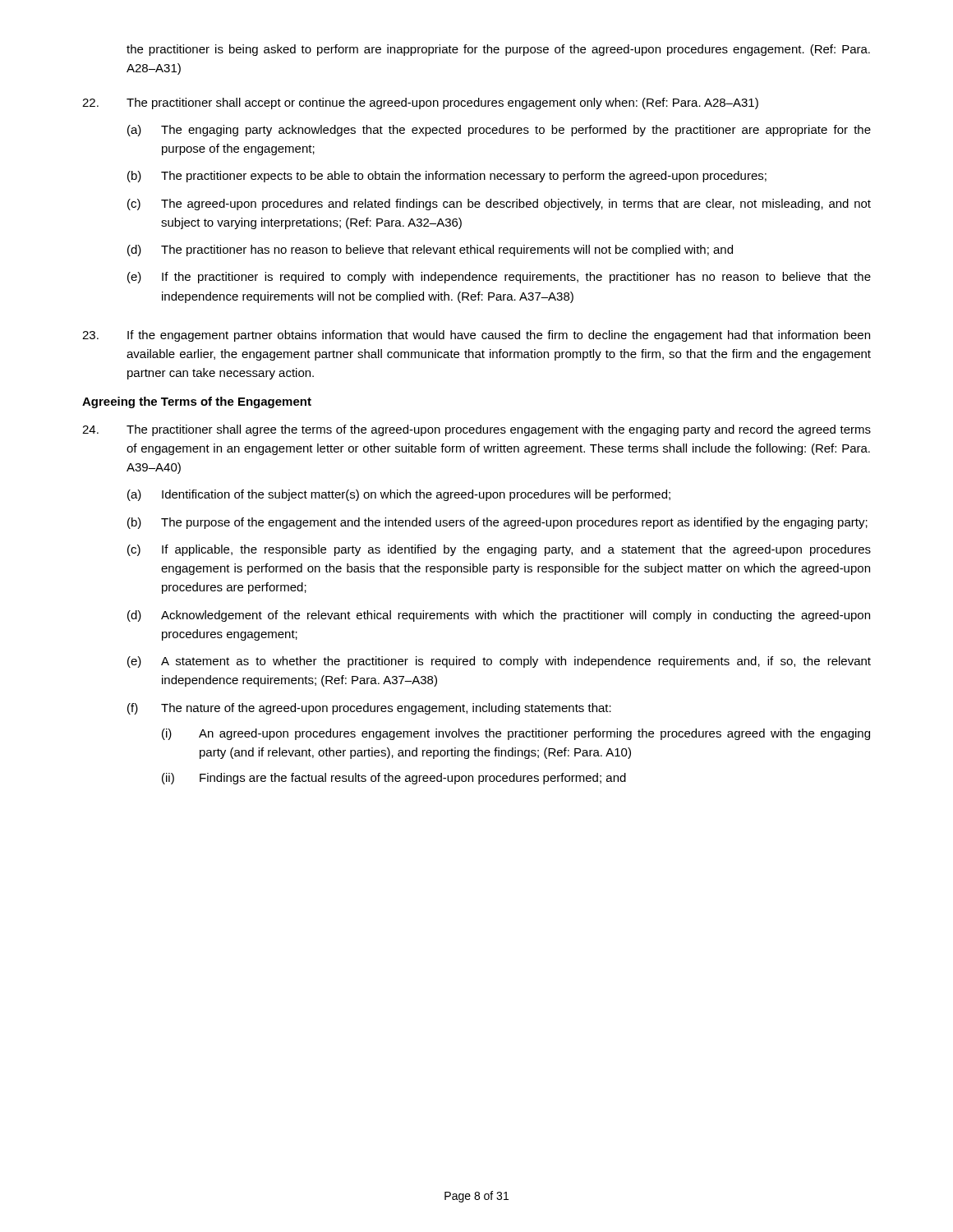953x1232 pixels.
Task: Select the list item with the text "(ii) Findings are the"
Action: click(516, 778)
